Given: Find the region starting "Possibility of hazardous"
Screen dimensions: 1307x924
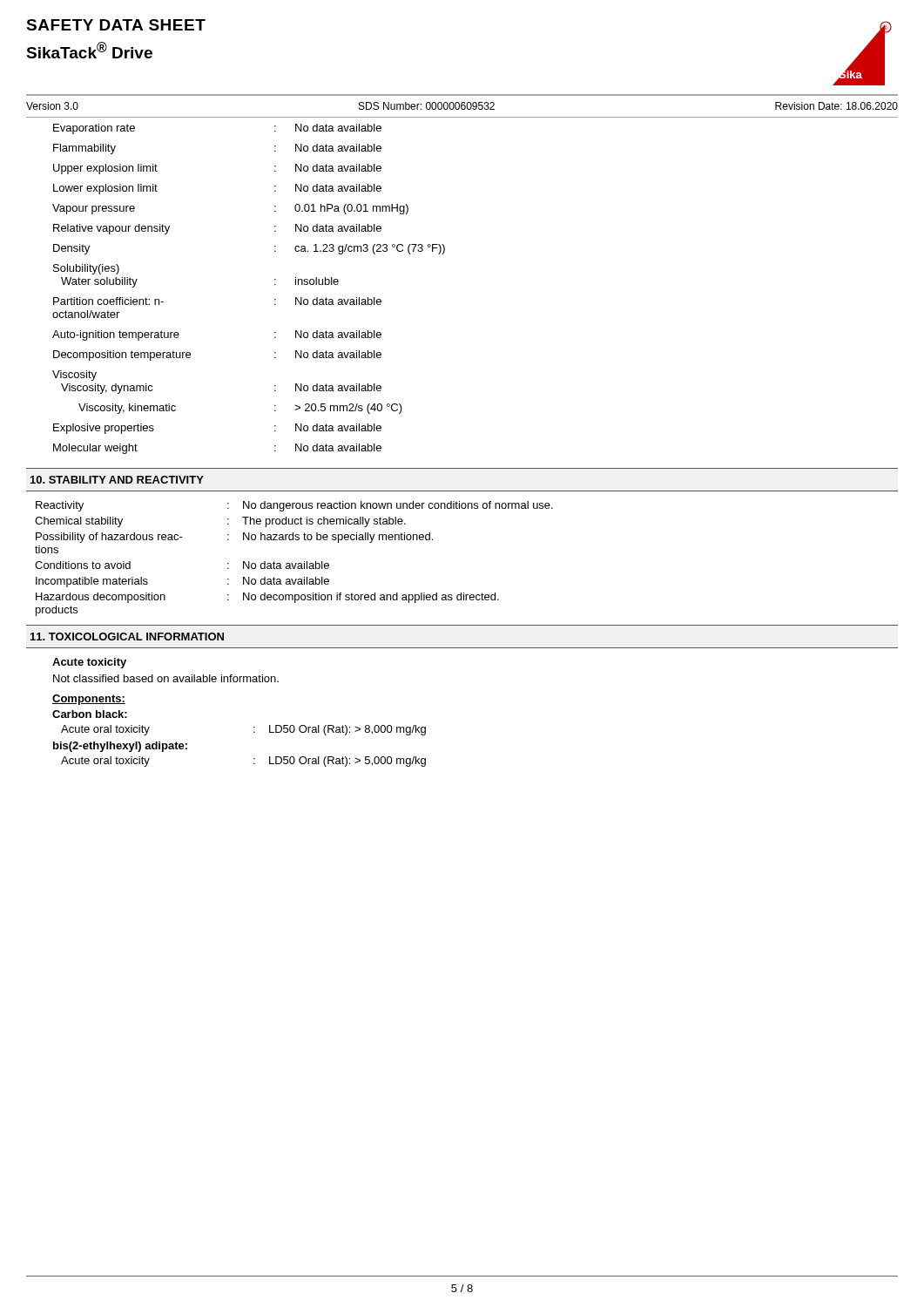Looking at the screenshot, I should coord(102,537).
